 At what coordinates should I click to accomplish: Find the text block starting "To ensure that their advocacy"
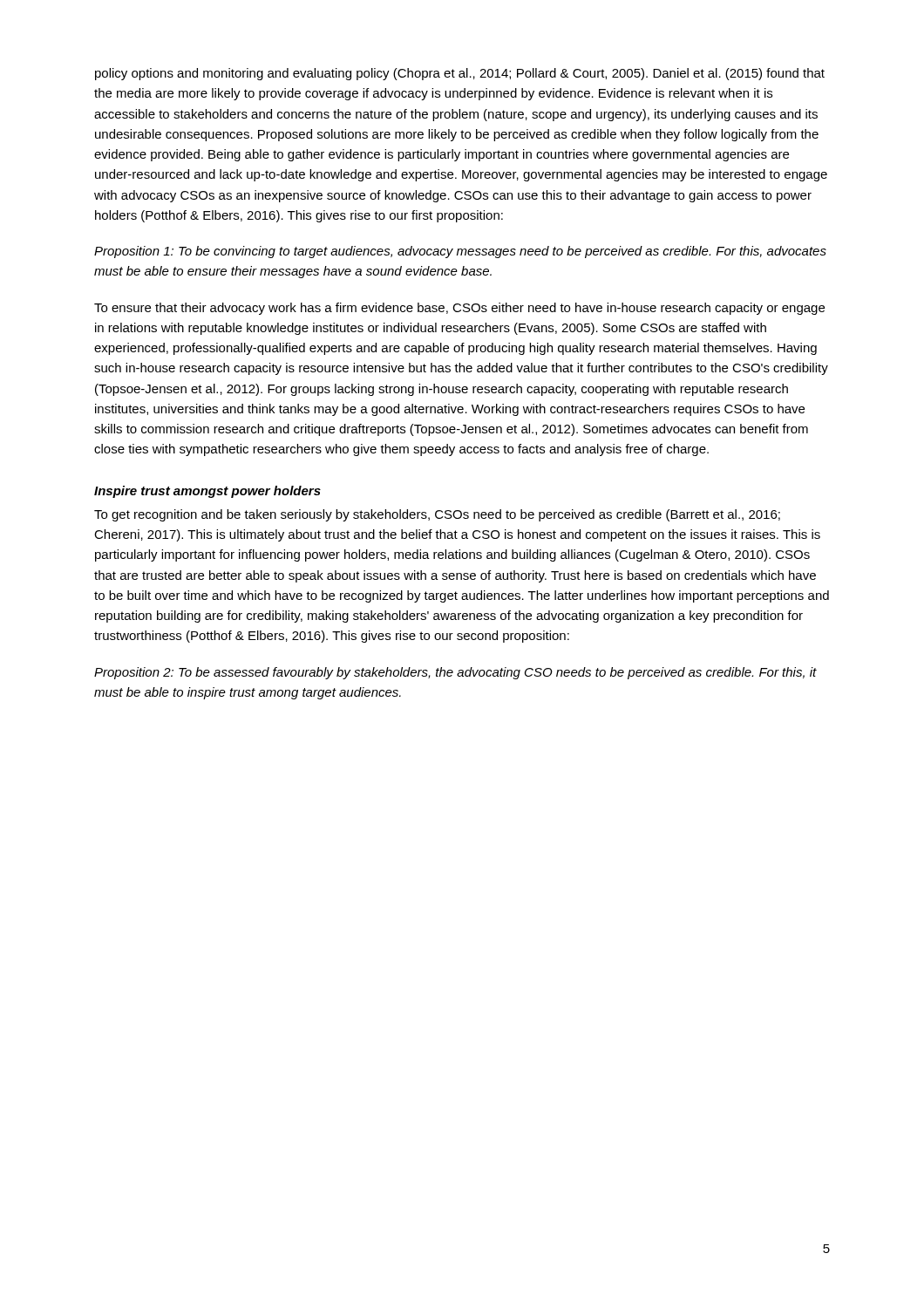(x=461, y=378)
